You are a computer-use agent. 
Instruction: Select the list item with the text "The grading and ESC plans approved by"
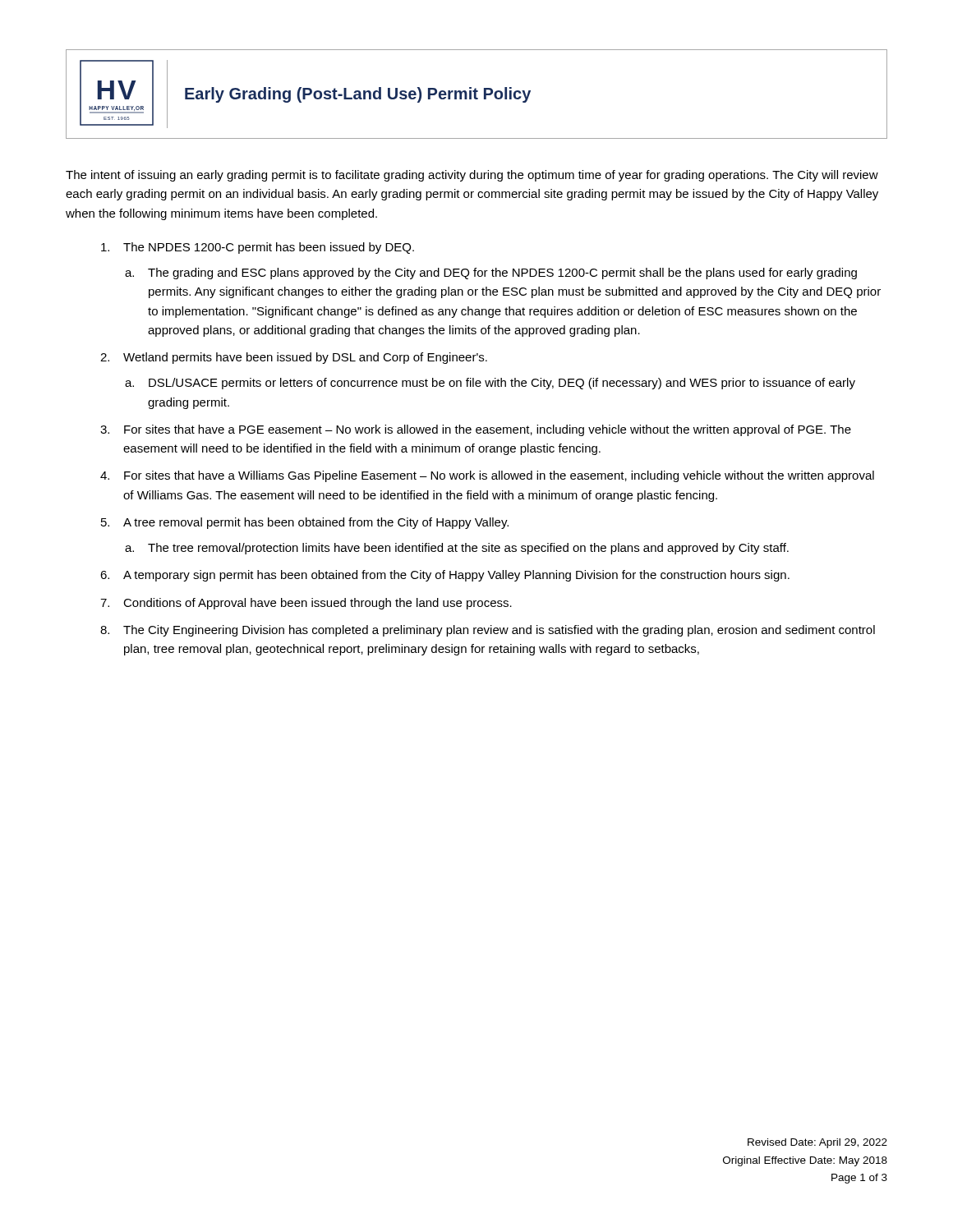tap(514, 301)
